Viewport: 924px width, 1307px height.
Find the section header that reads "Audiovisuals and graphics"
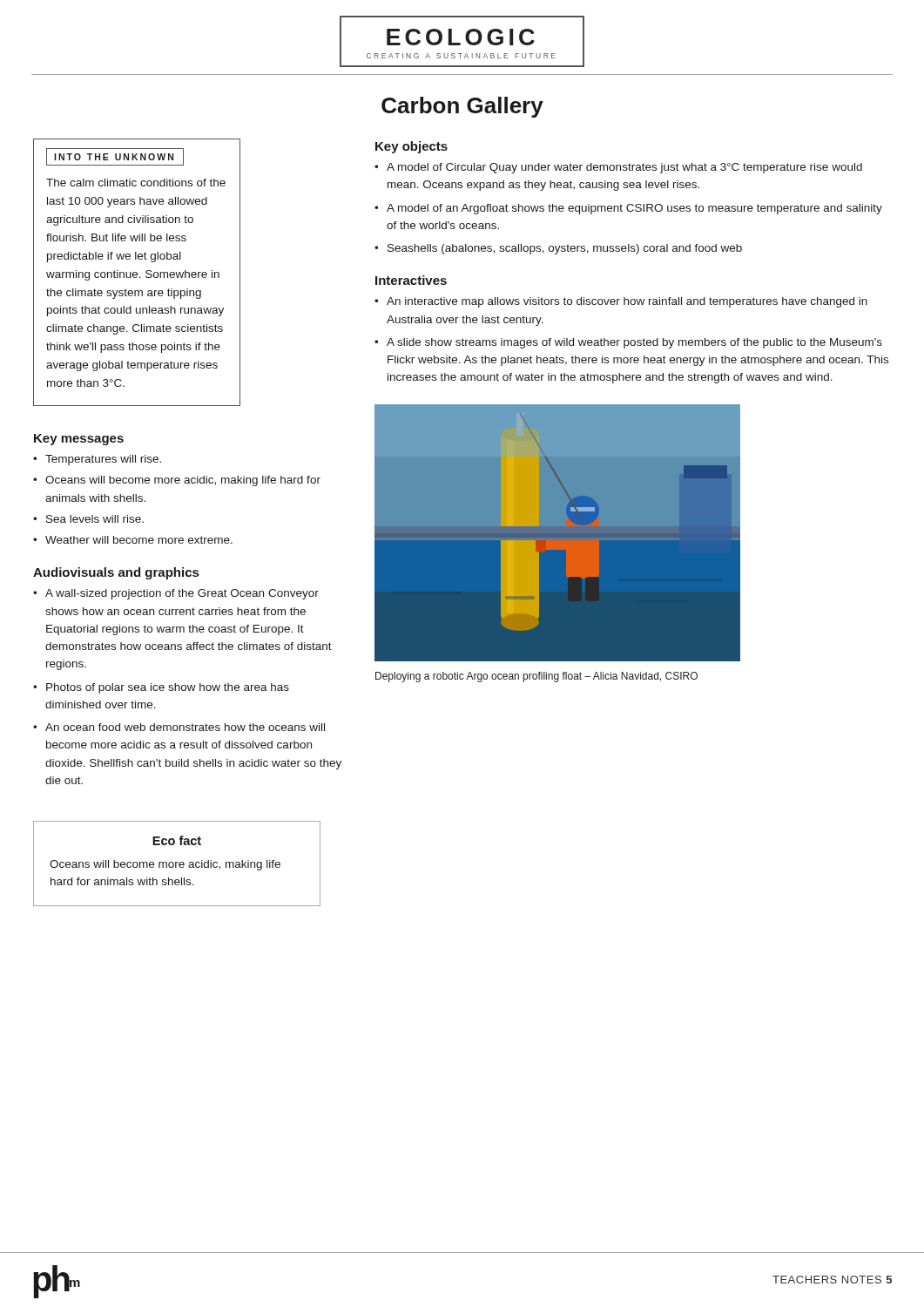coord(116,572)
